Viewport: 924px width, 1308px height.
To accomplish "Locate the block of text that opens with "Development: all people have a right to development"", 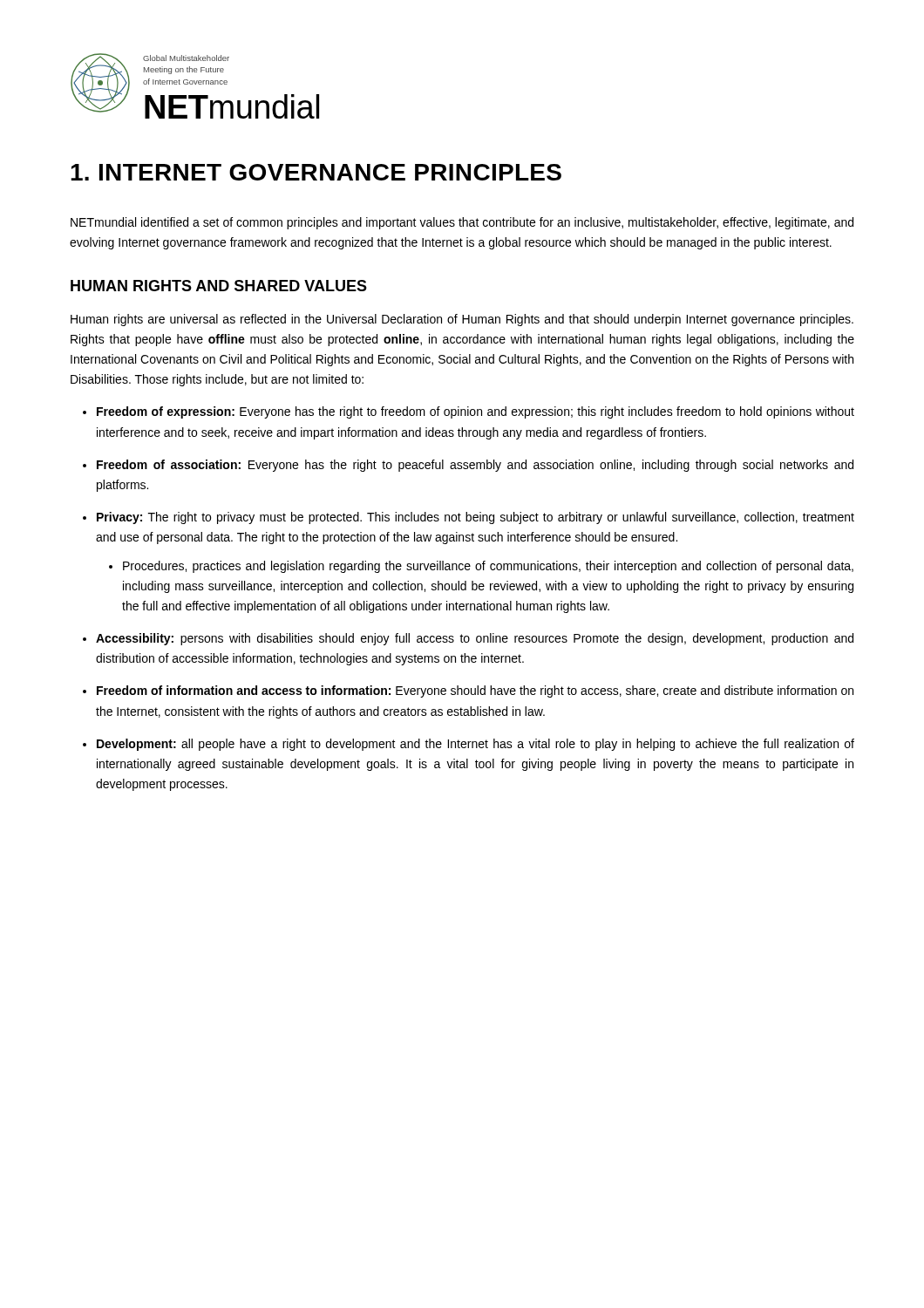I will coord(475,764).
